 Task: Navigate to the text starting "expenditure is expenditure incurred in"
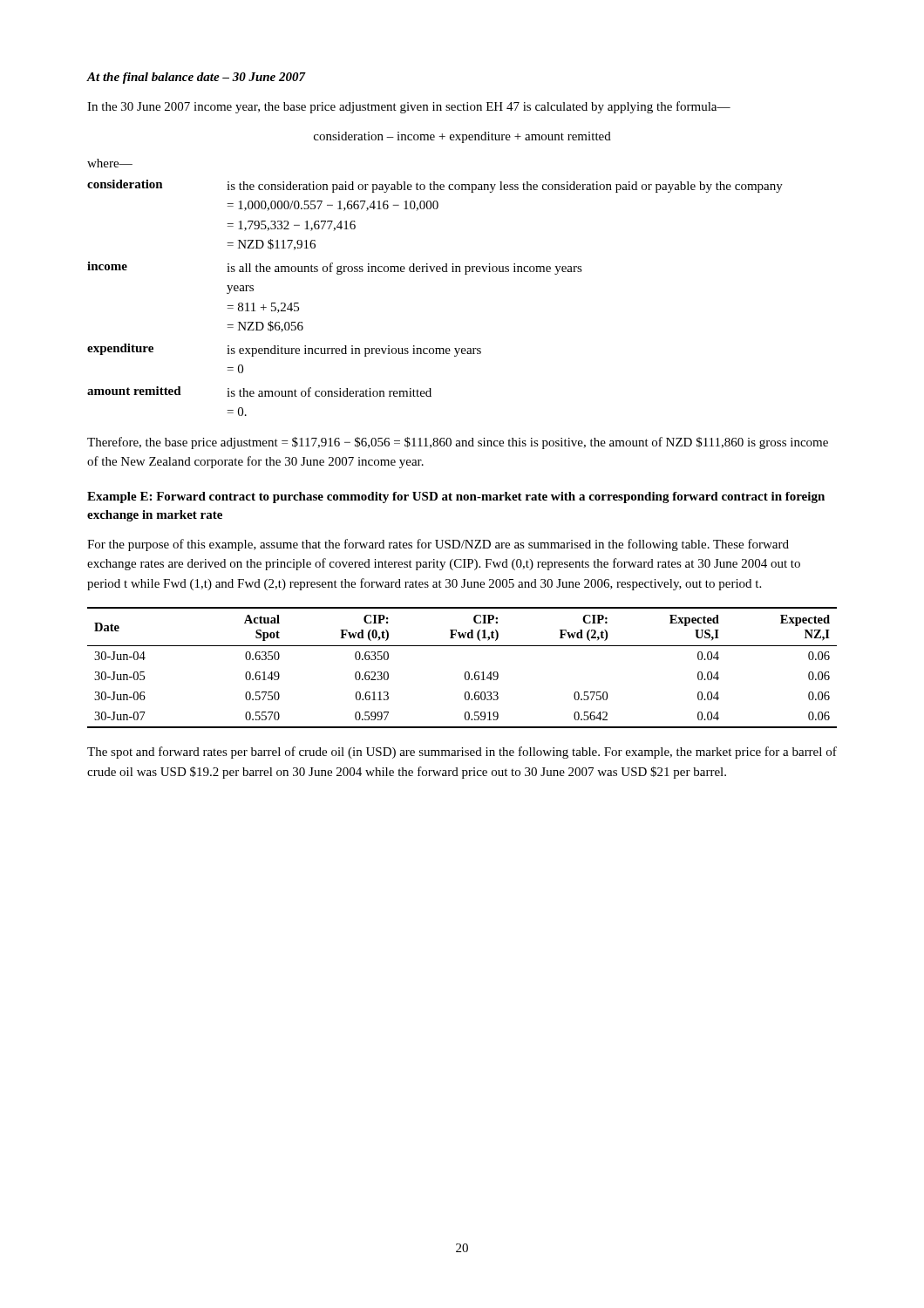pyautogui.click(x=462, y=359)
